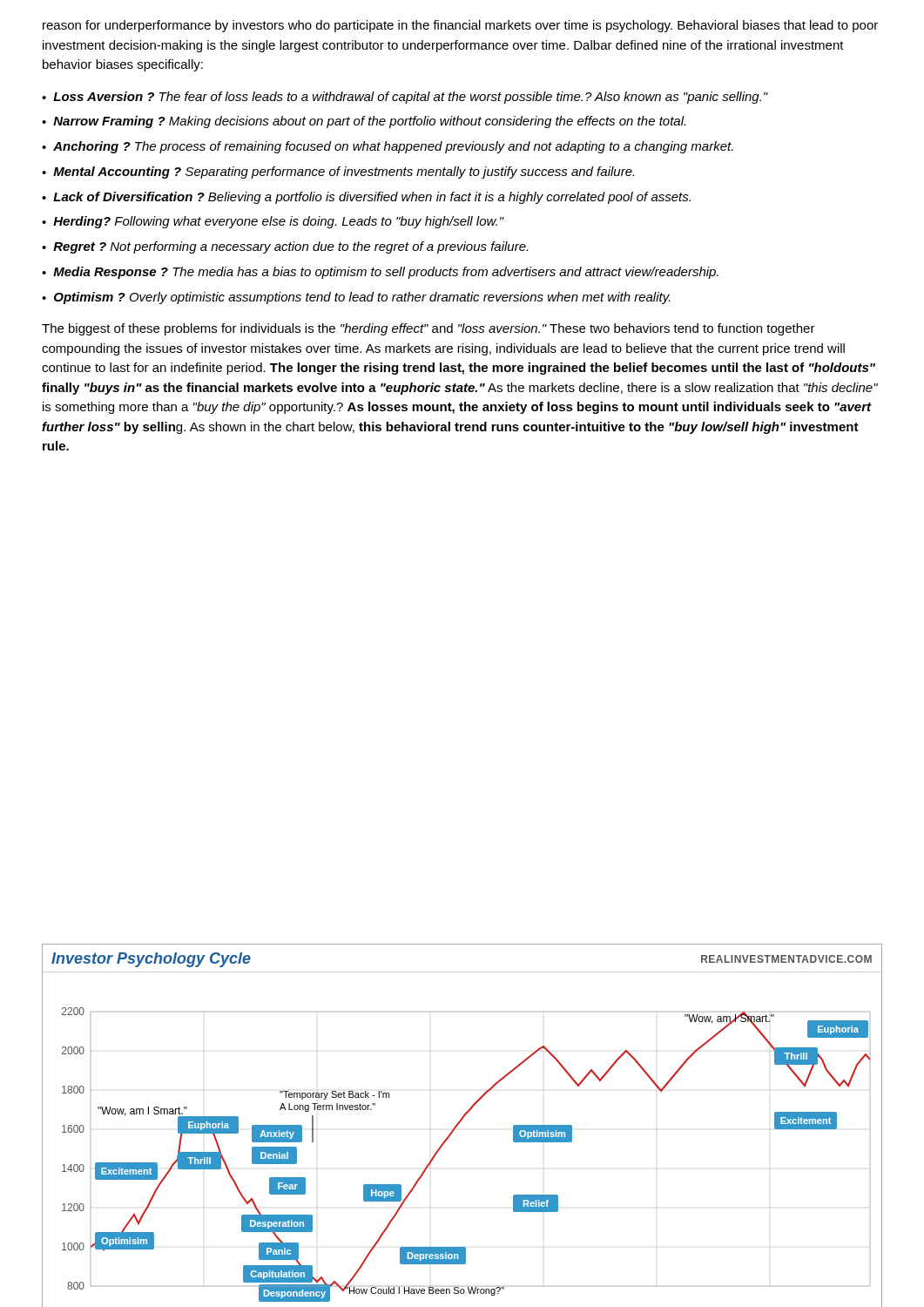924x1307 pixels.
Task: Point to the passage starting "• Optimism ? Overly"
Action: point(357,297)
